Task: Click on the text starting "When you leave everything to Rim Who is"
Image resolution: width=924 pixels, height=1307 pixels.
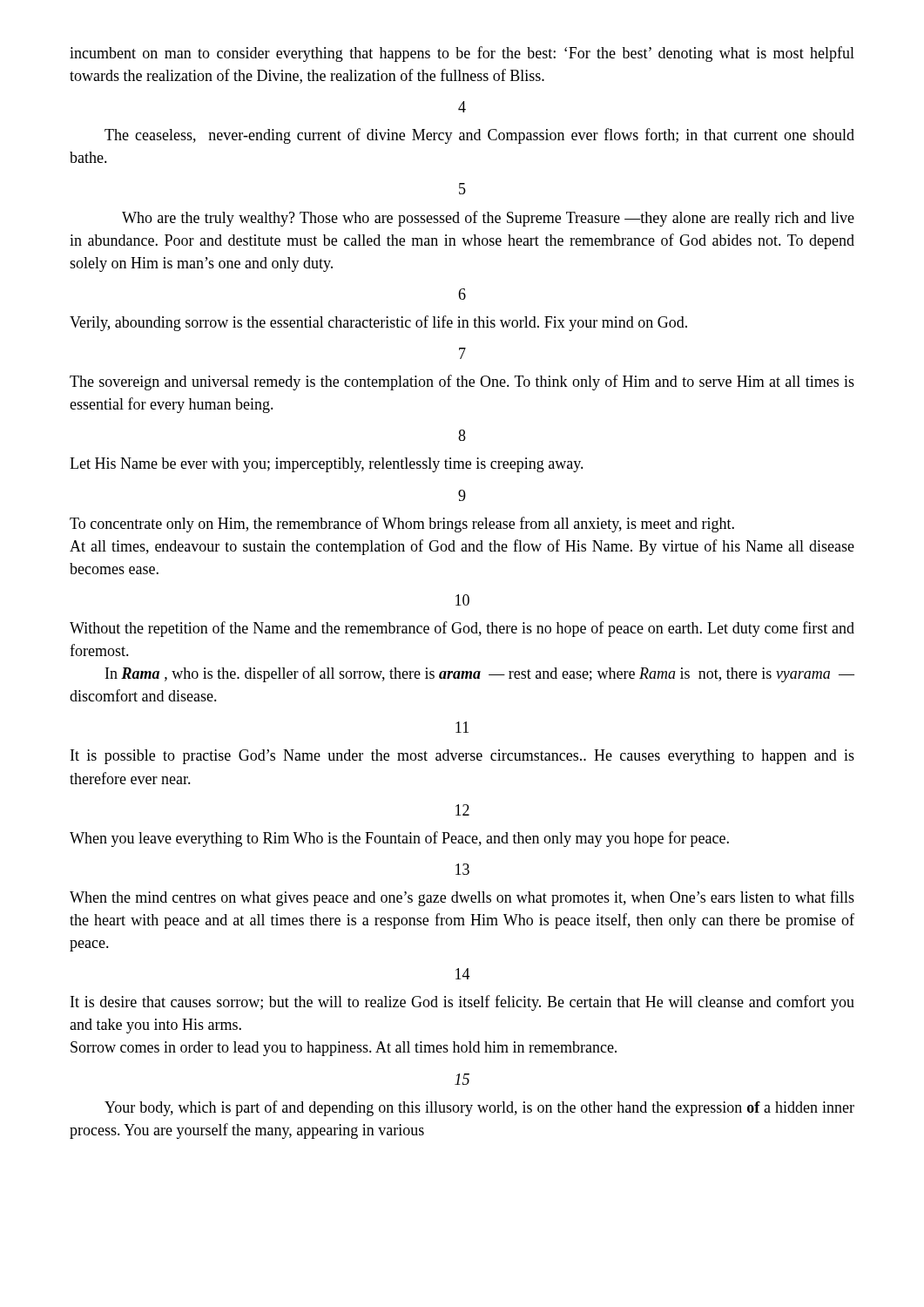Action: pos(462,838)
